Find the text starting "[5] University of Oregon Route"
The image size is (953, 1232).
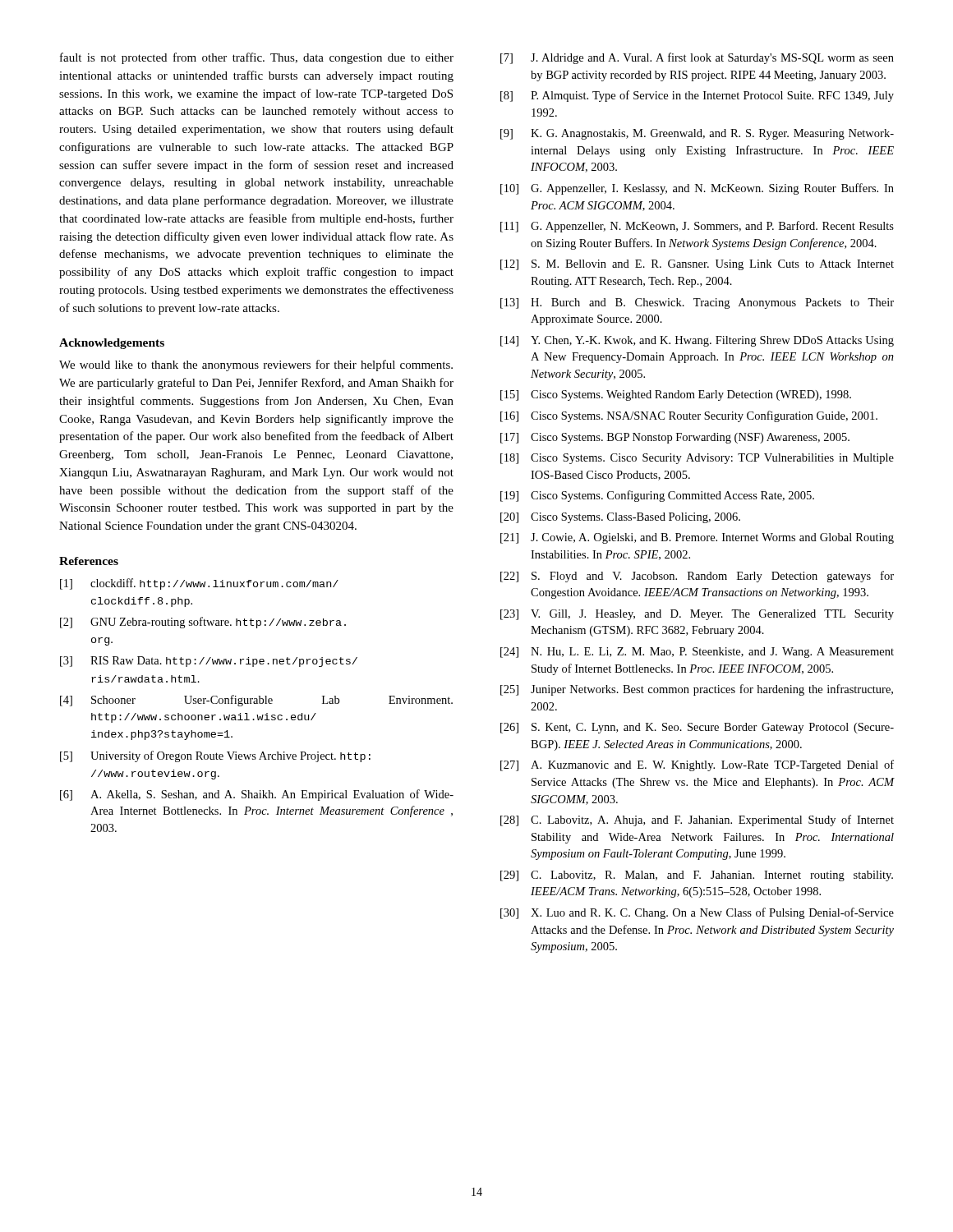click(x=256, y=764)
